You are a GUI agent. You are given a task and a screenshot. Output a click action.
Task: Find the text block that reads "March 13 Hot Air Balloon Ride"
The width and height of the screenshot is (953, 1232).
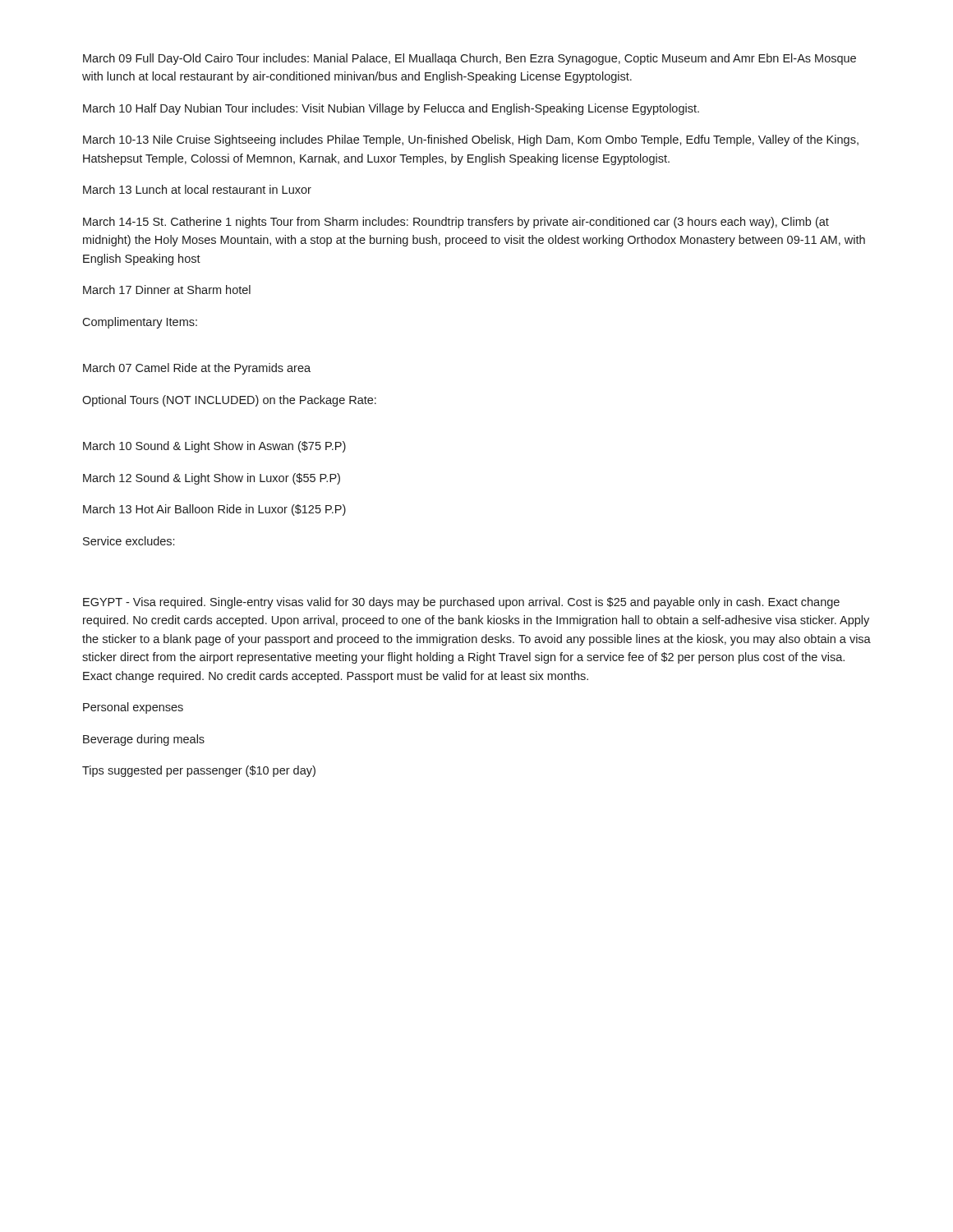(x=214, y=509)
